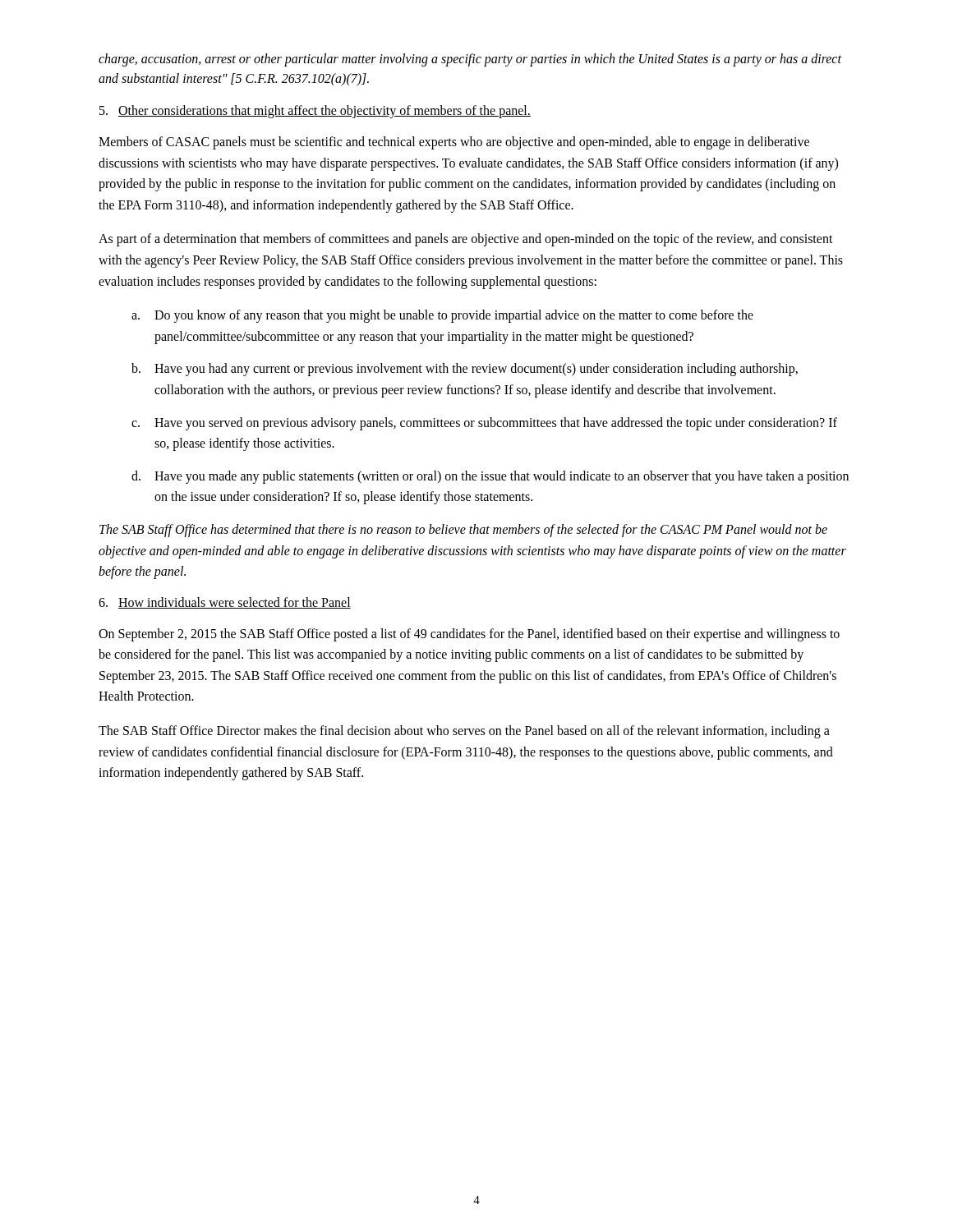
Task: Click the passage that begins "As part of a determination"
Action: pyautogui.click(x=471, y=260)
